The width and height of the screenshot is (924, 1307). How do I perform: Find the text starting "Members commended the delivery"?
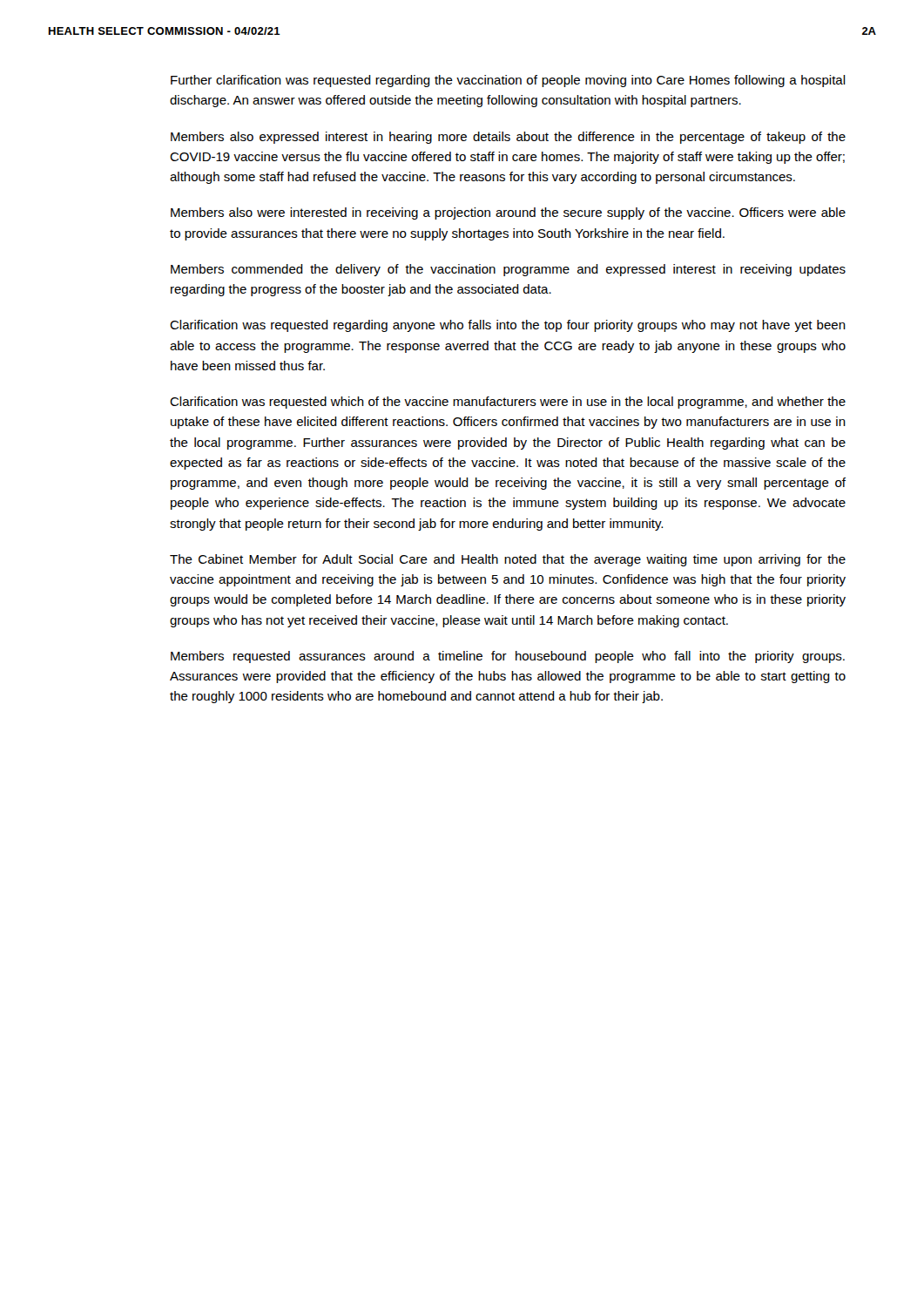point(508,279)
